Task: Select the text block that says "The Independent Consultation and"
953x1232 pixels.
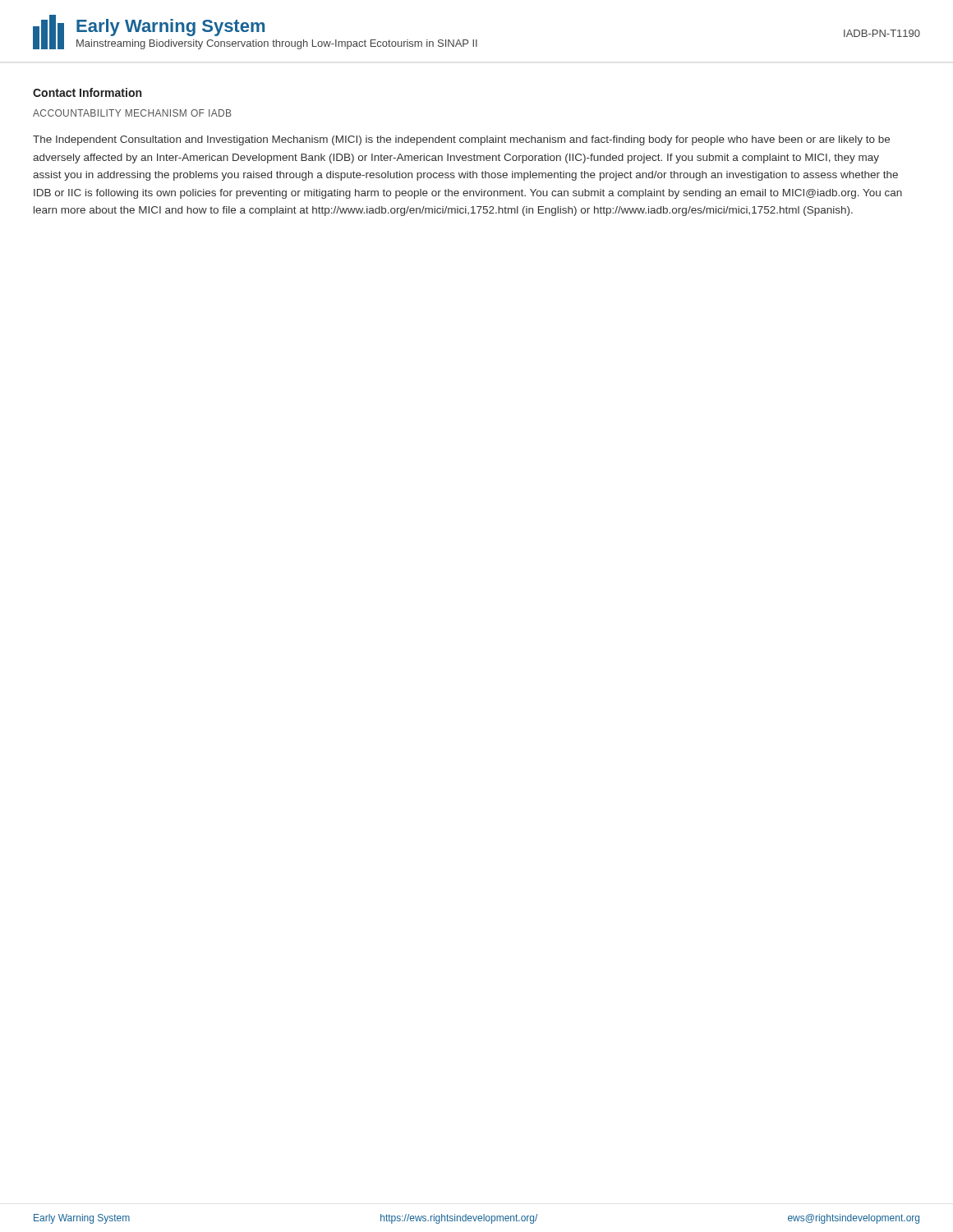Action: [x=468, y=175]
